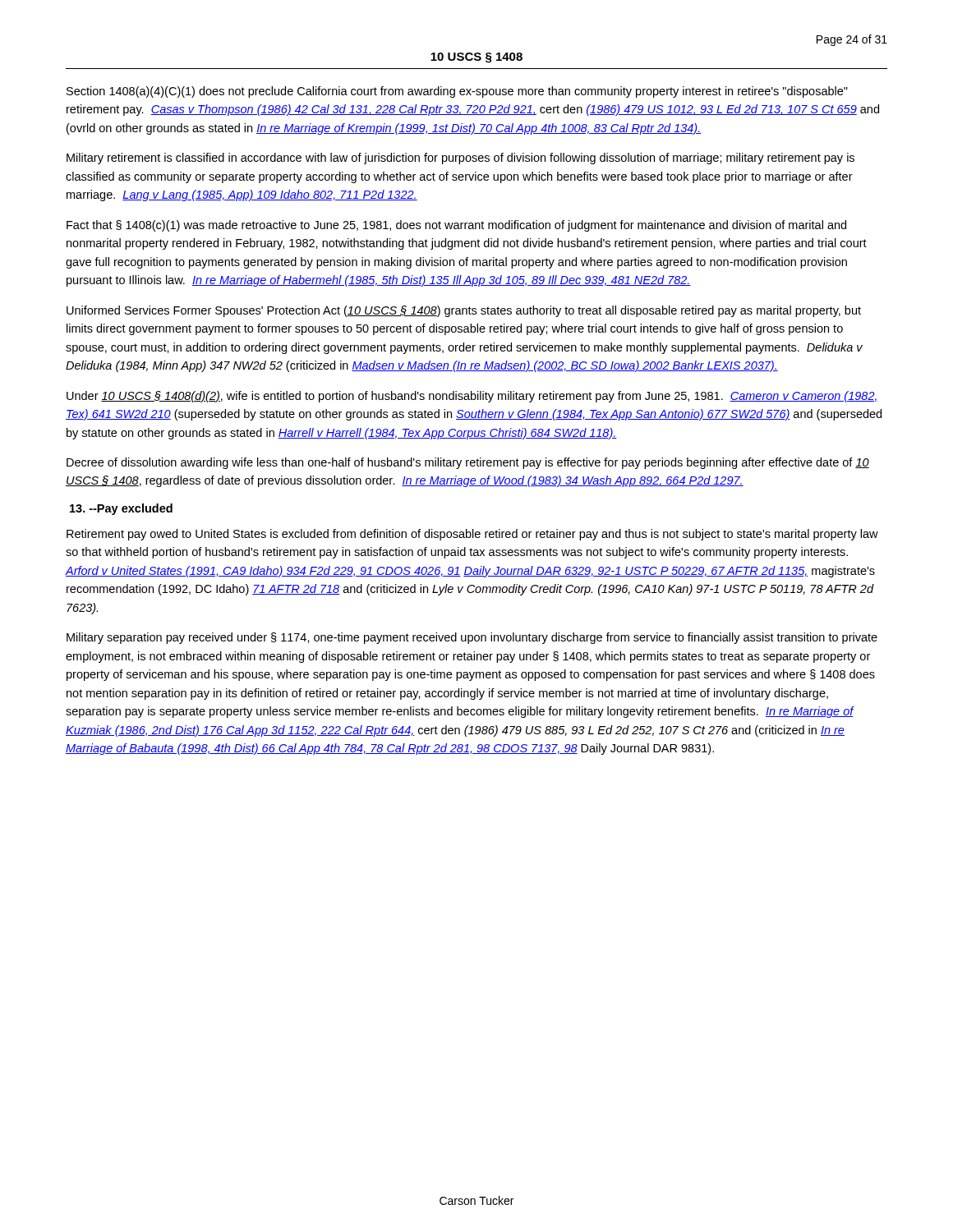This screenshot has height=1232, width=953.
Task: Point to the element starting "Section 1408(a)(4)(C)(1) does not"
Action: click(473, 110)
